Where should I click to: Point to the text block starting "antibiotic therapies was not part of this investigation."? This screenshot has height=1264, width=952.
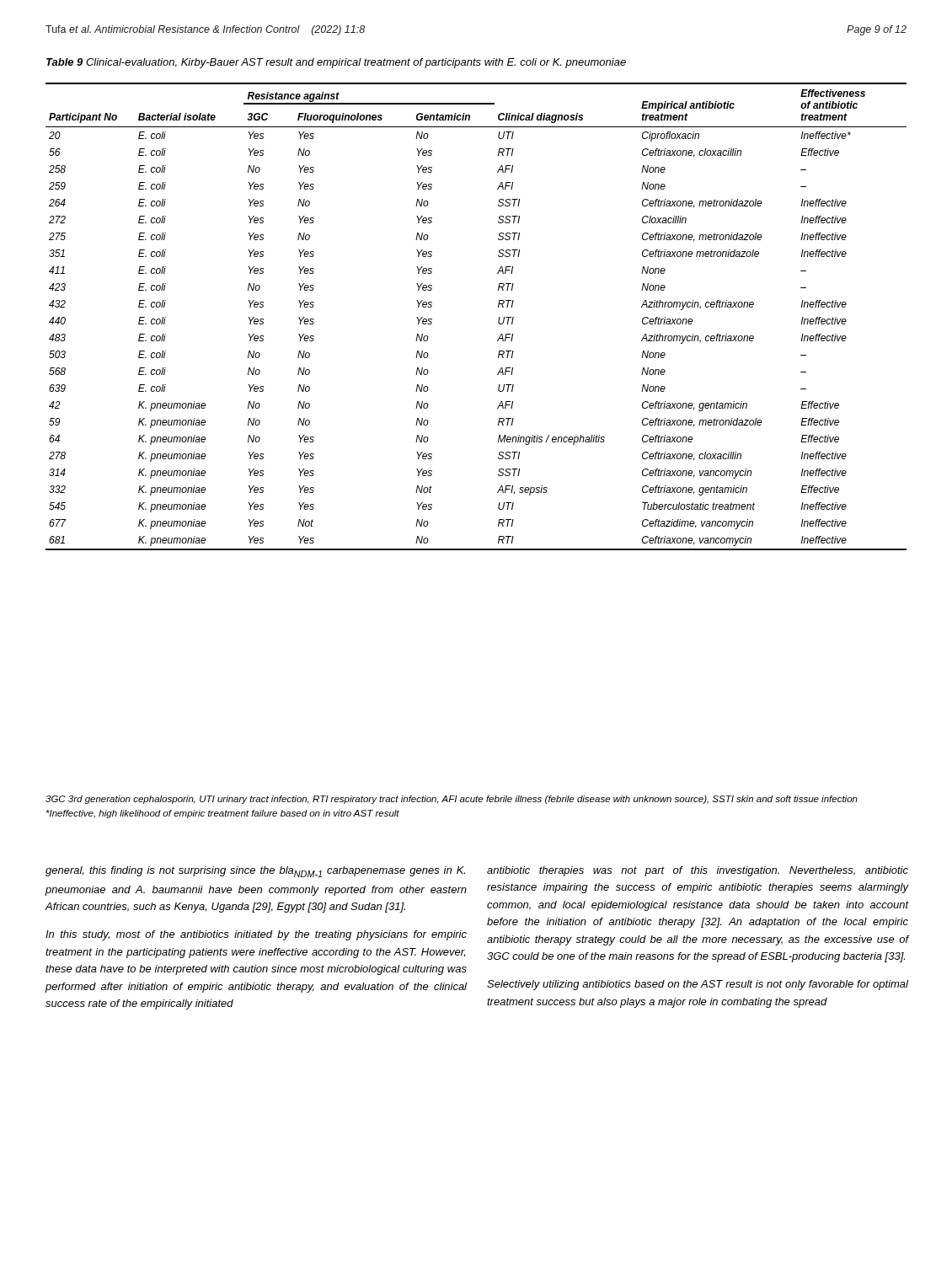[698, 936]
